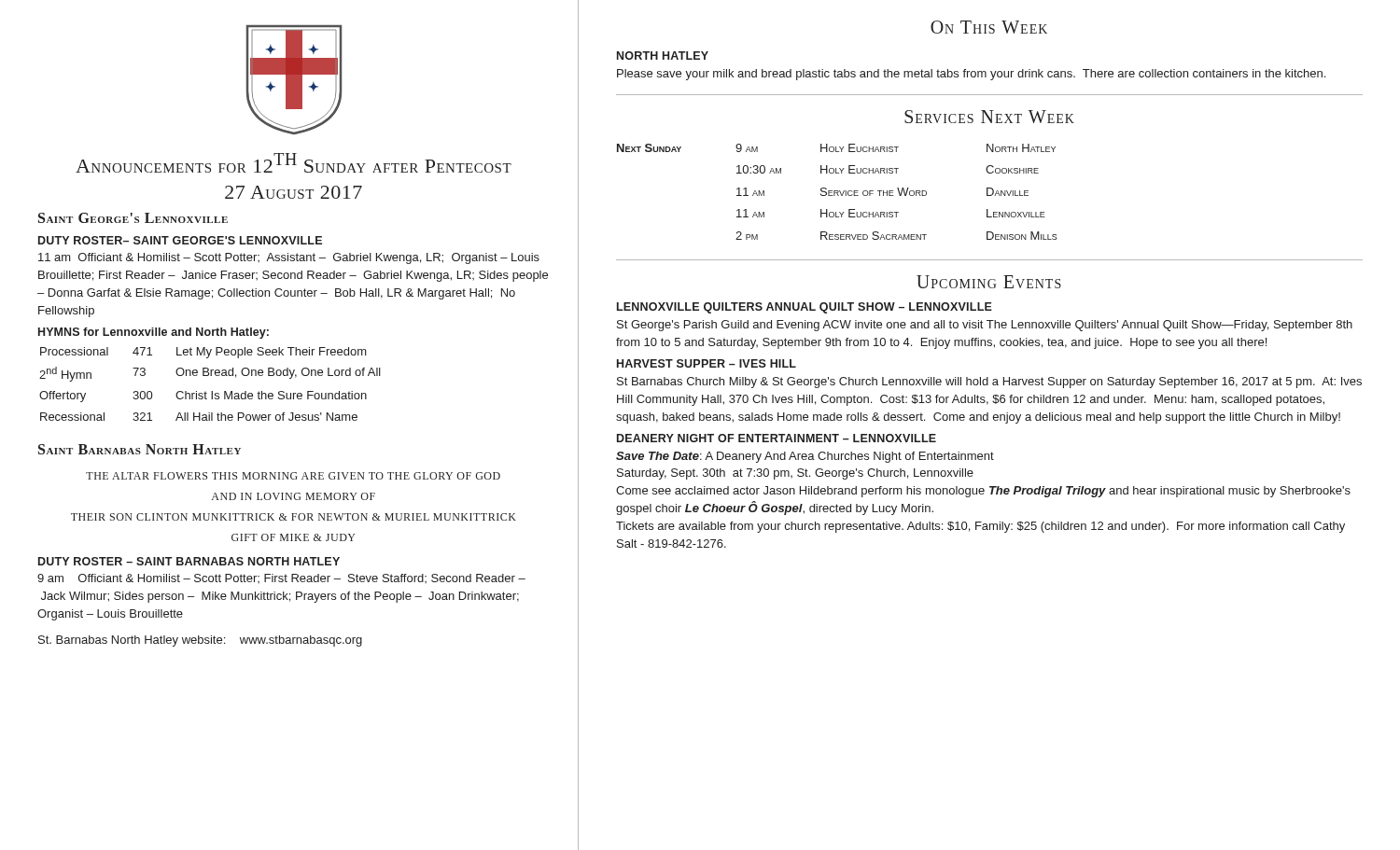Find the element starting "11 am Officiant & Homilist"

(x=294, y=285)
